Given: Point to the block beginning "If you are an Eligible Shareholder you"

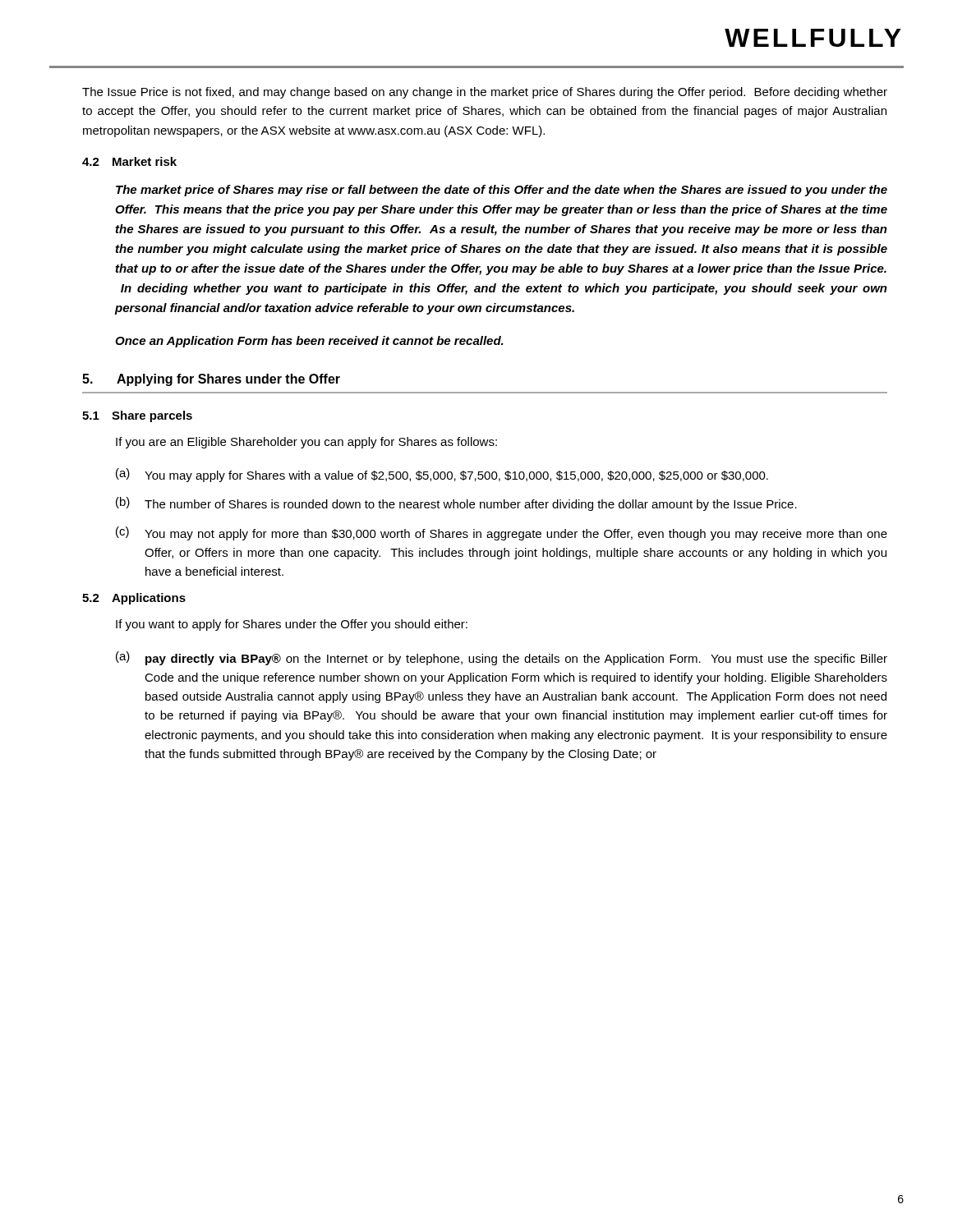Looking at the screenshot, I should tap(306, 441).
